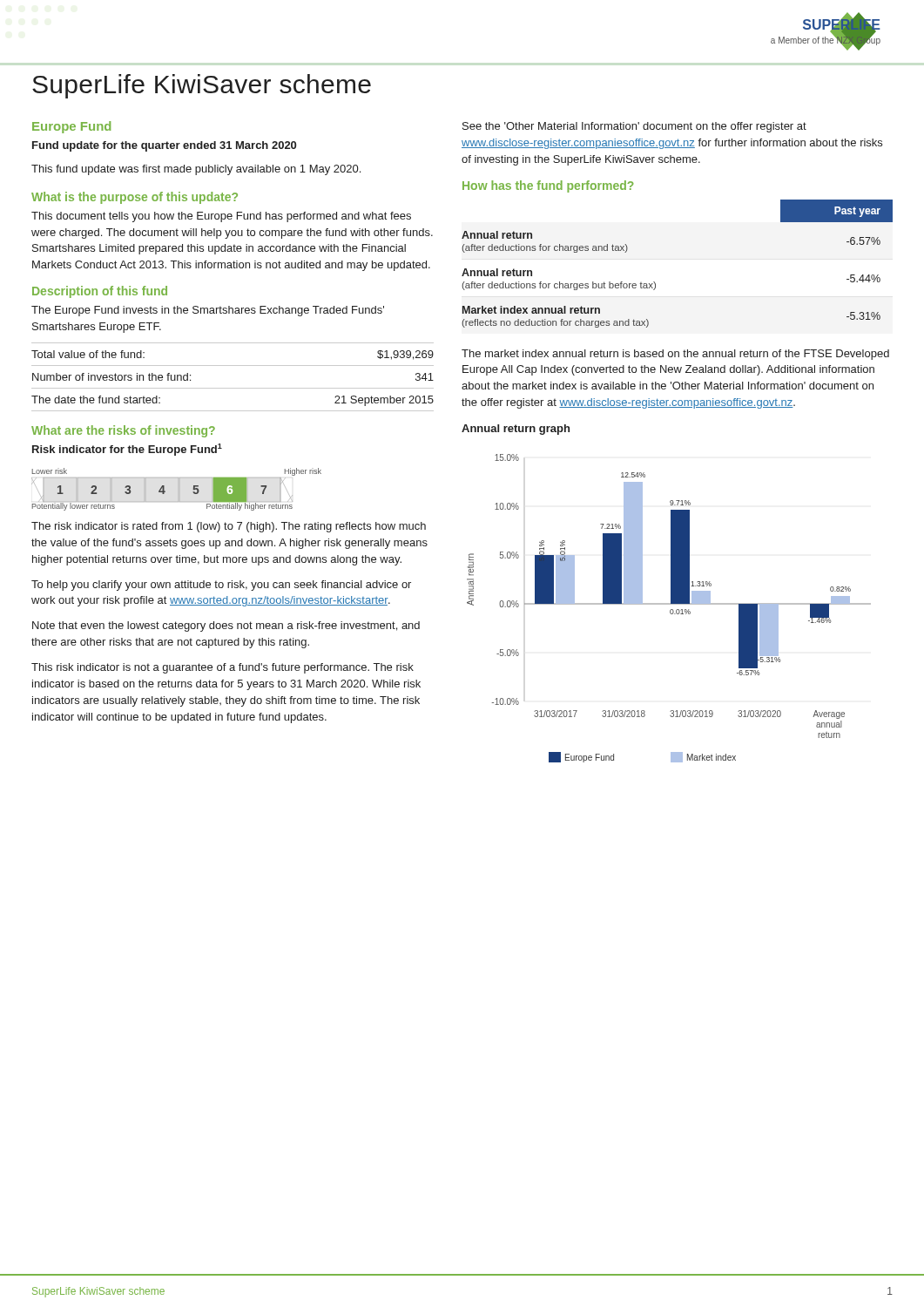Select the passage starting "Annual return graph"
Image resolution: width=924 pixels, height=1307 pixels.
(516, 428)
